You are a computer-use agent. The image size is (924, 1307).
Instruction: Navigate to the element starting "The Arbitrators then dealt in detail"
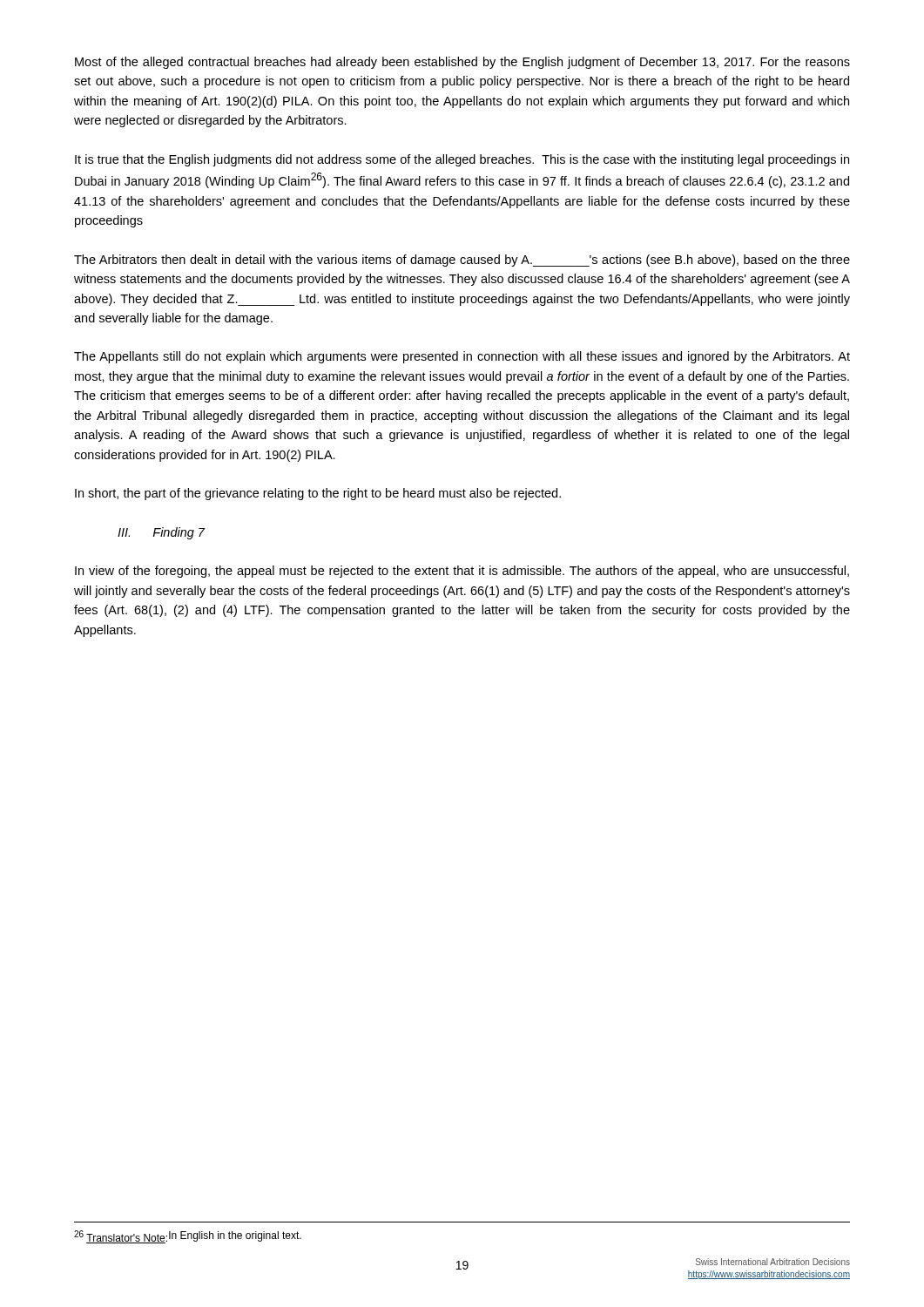[x=462, y=289]
